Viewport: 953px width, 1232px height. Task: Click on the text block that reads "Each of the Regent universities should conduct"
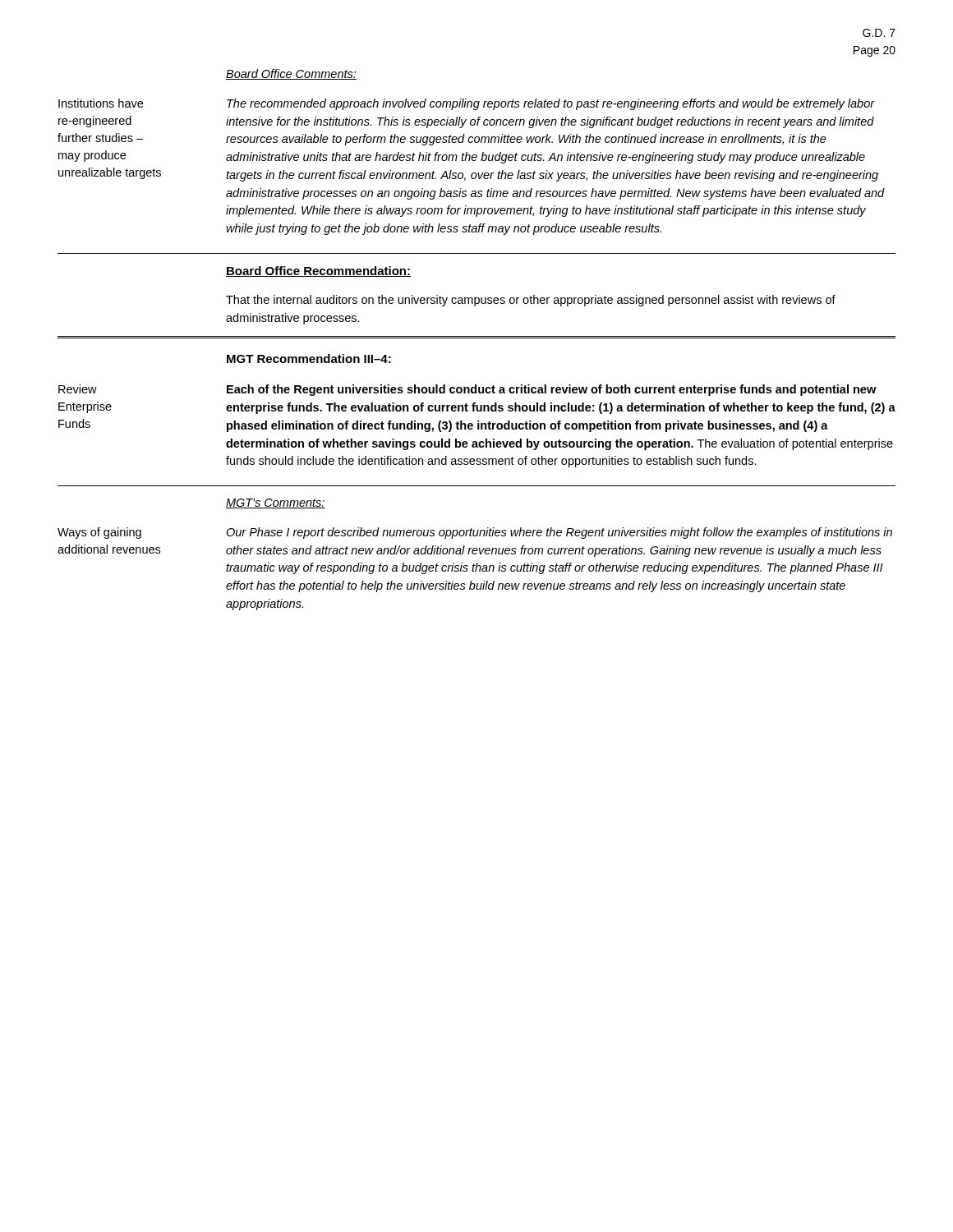pyautogui.click(x=561, y=425)
